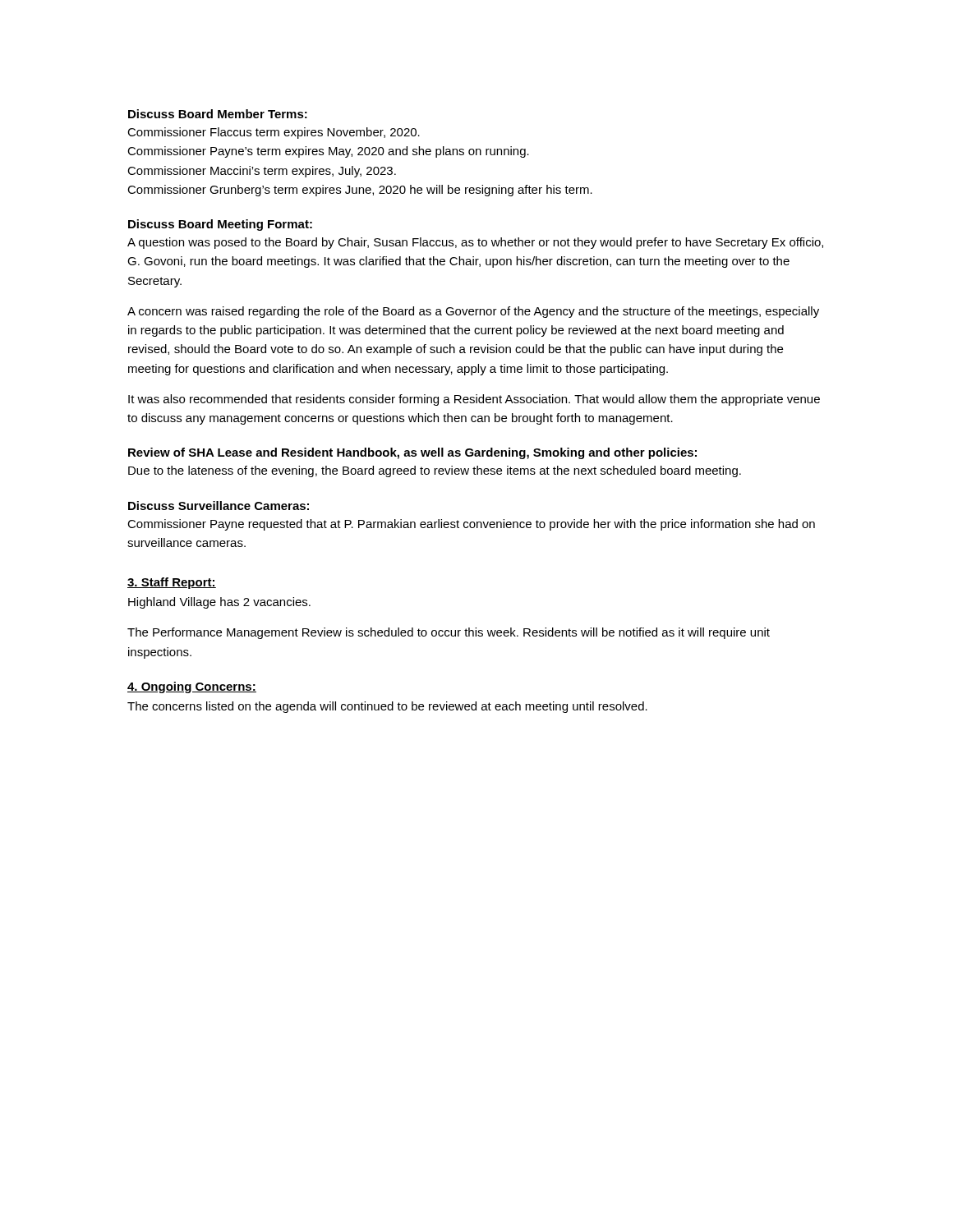This screenshot has width=953, height=1232.
Task: Find the block on this page that starts "Due to the lateness of the"
Action: (x=435, y=470)
